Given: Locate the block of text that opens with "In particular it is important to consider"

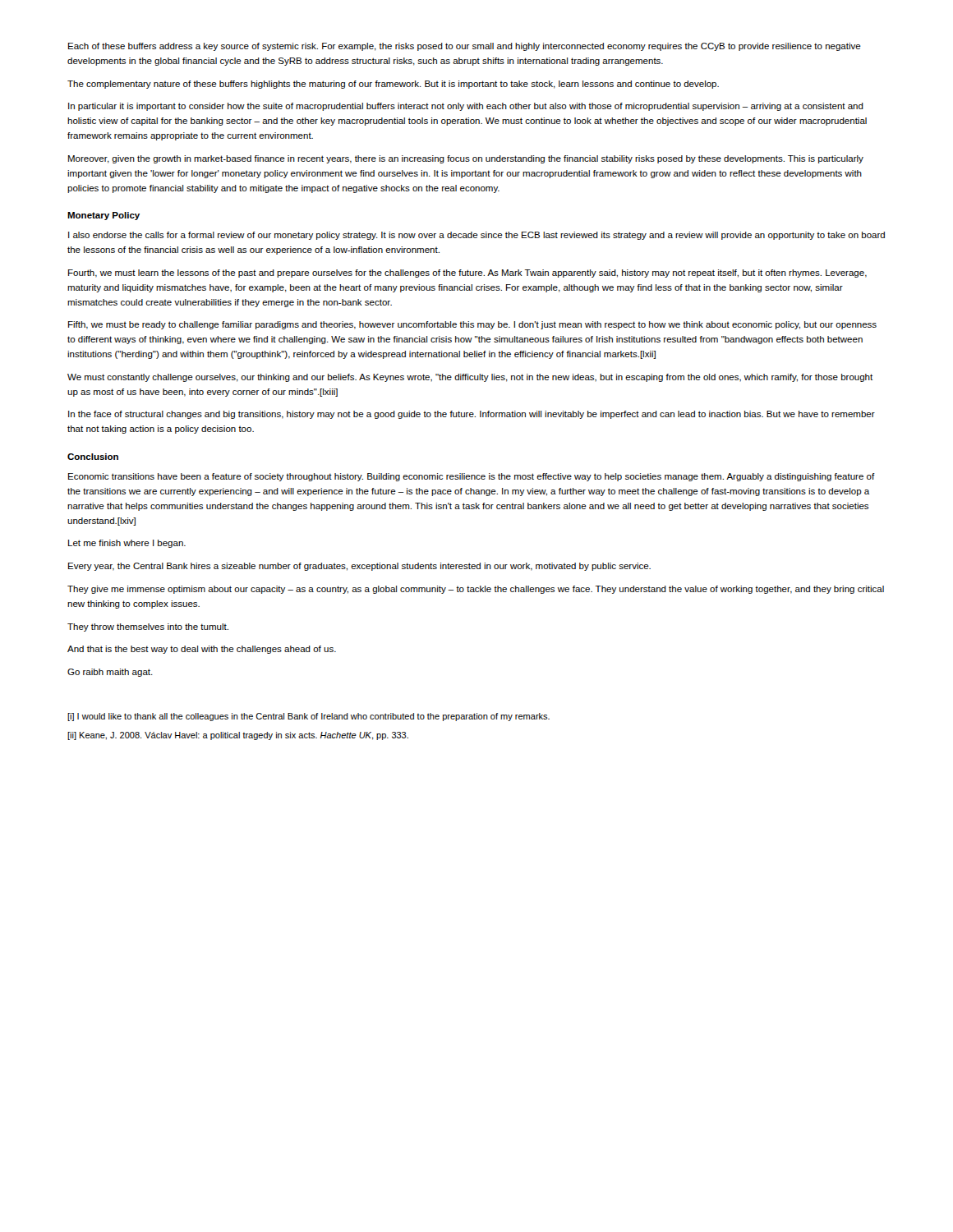Looking at the screenshot, I should [467, 121].
